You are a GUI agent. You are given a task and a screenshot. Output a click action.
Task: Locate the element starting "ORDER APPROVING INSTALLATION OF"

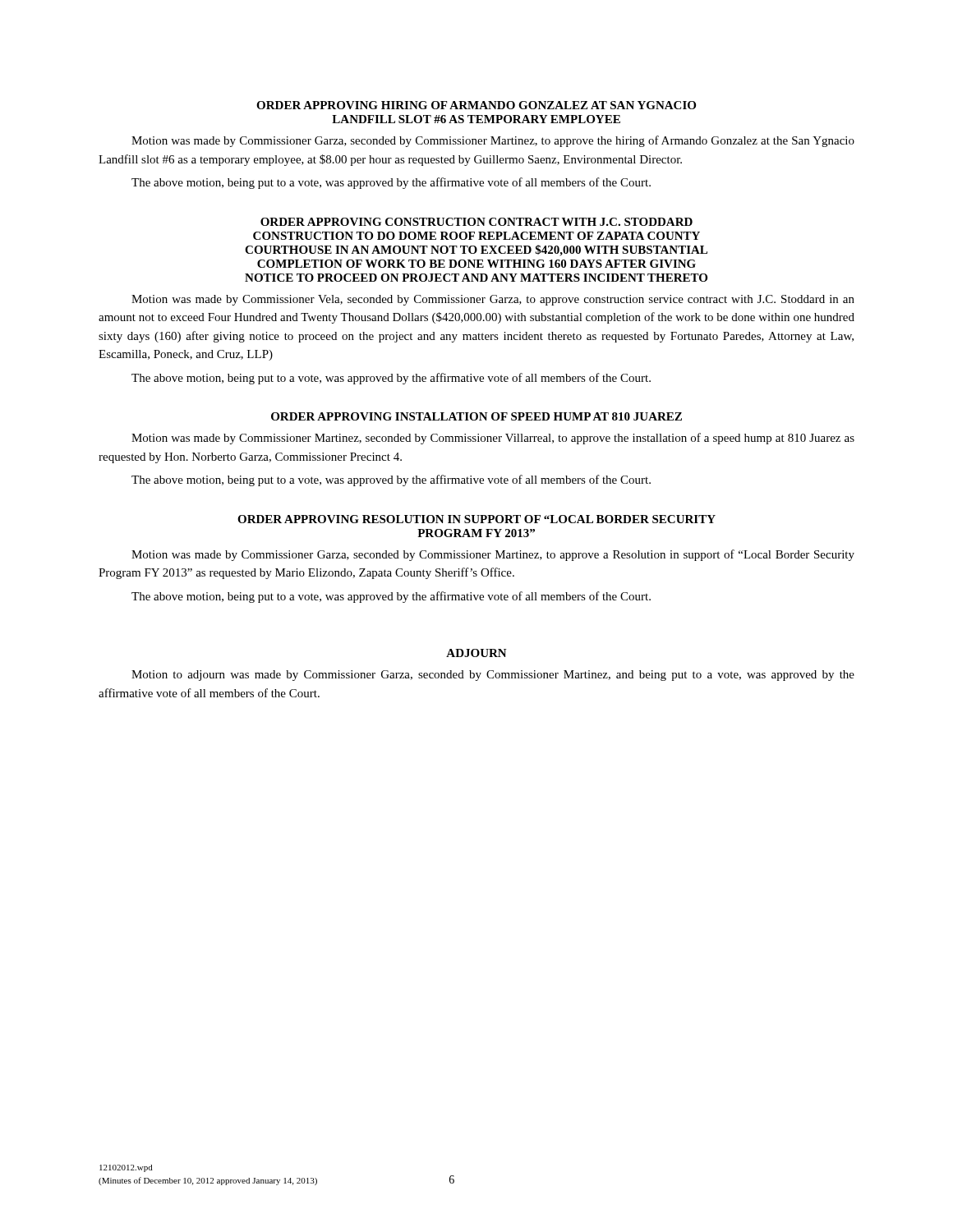476,416
